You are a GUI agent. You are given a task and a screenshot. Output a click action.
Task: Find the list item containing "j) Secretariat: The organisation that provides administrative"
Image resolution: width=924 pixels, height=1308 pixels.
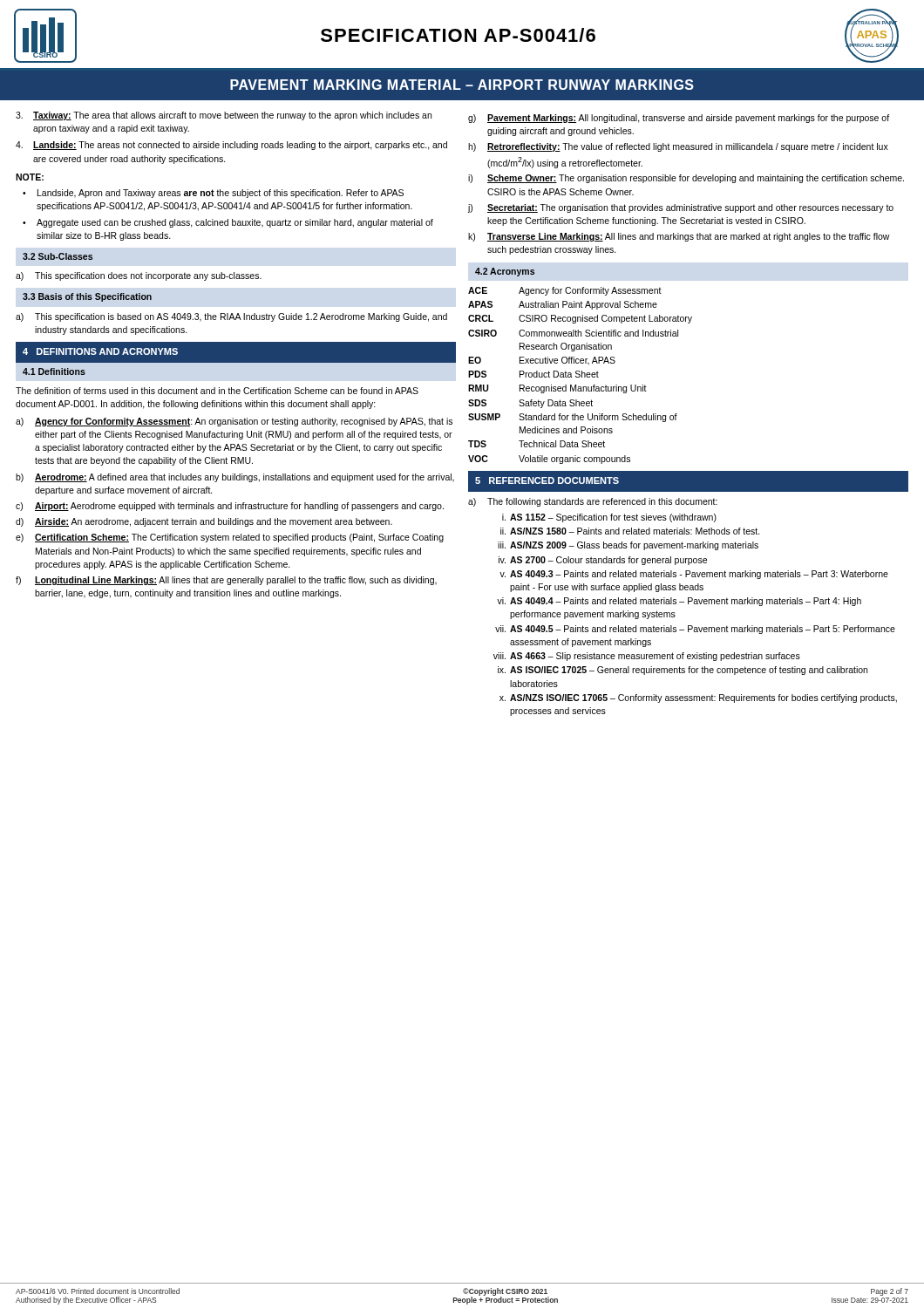[688, 215]
